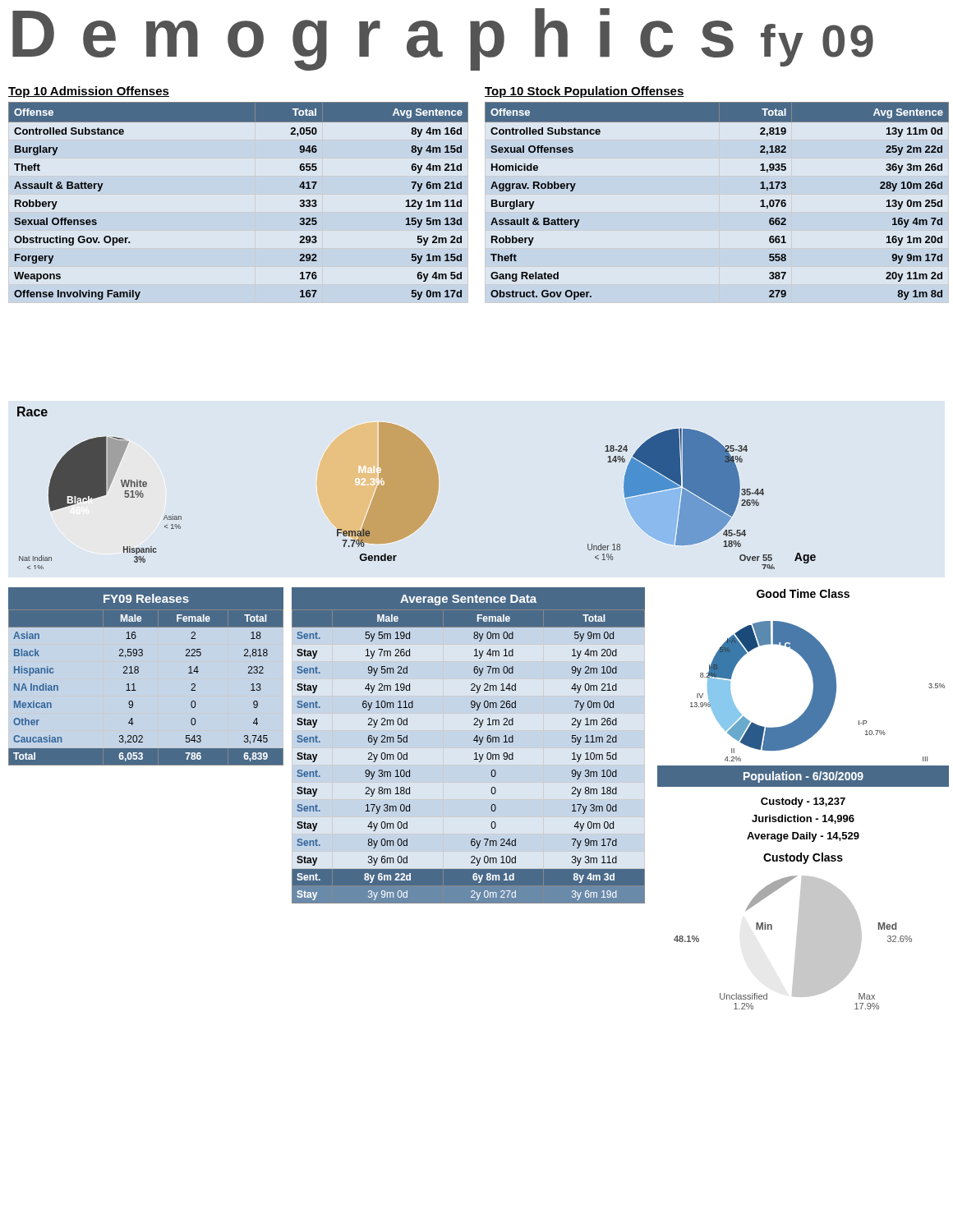The image size is (953, 1232).
Task: Select the table that reads "Obstructing Gov. Oper."
Action: coord(238,202)
